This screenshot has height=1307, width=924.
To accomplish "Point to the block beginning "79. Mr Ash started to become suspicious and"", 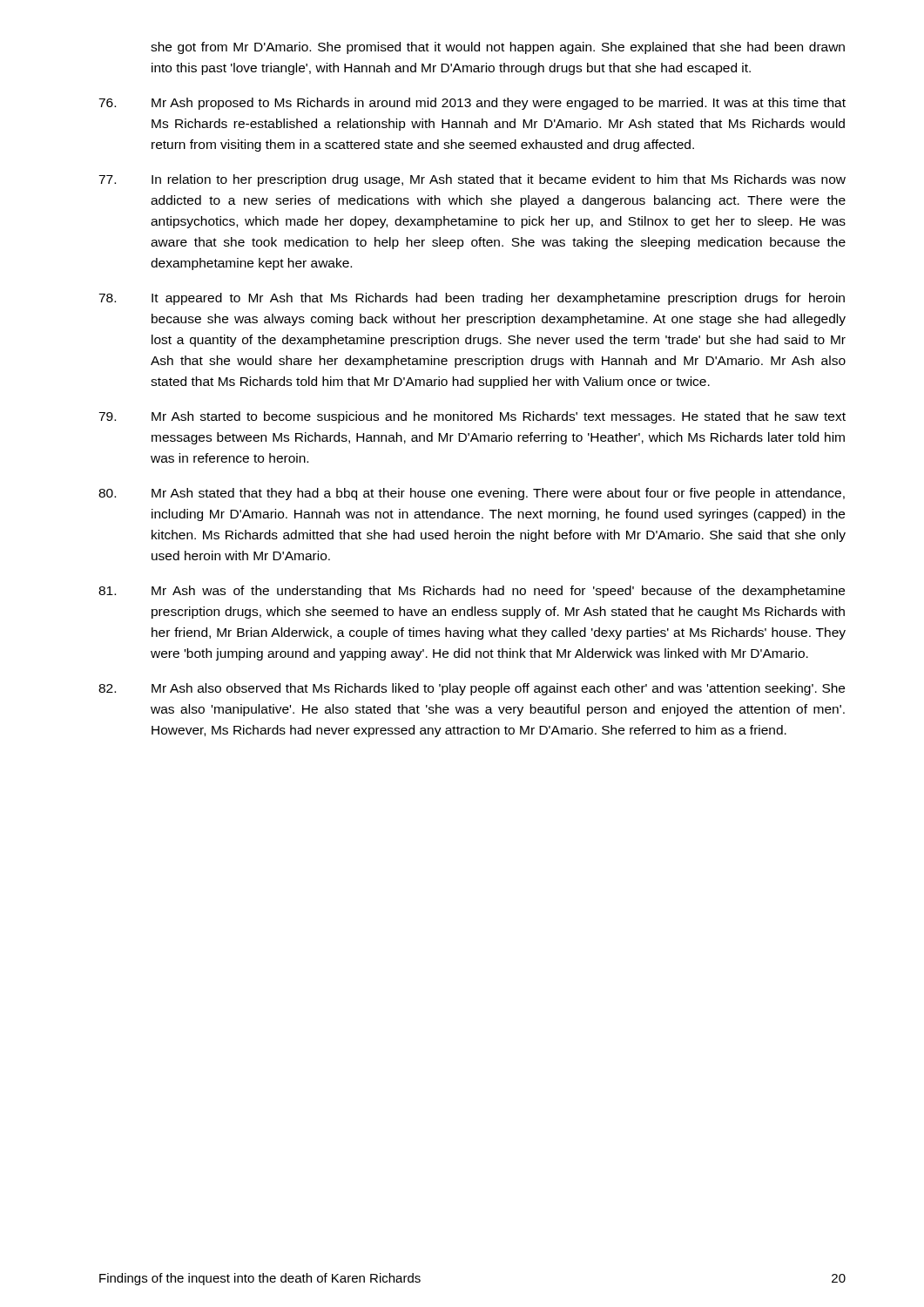I will [472, 438].
